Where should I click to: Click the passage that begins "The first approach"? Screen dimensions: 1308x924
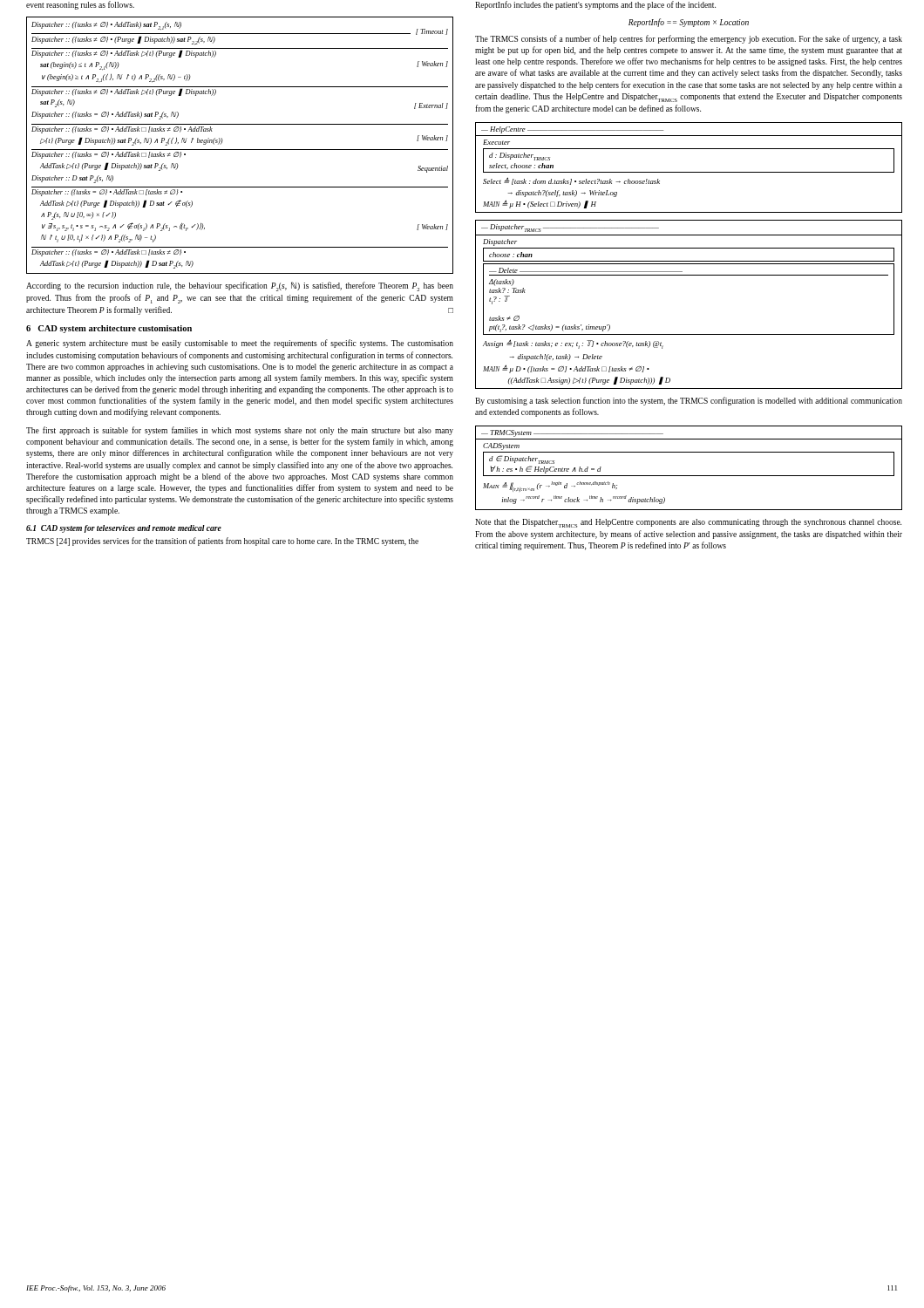pos(240,471)
